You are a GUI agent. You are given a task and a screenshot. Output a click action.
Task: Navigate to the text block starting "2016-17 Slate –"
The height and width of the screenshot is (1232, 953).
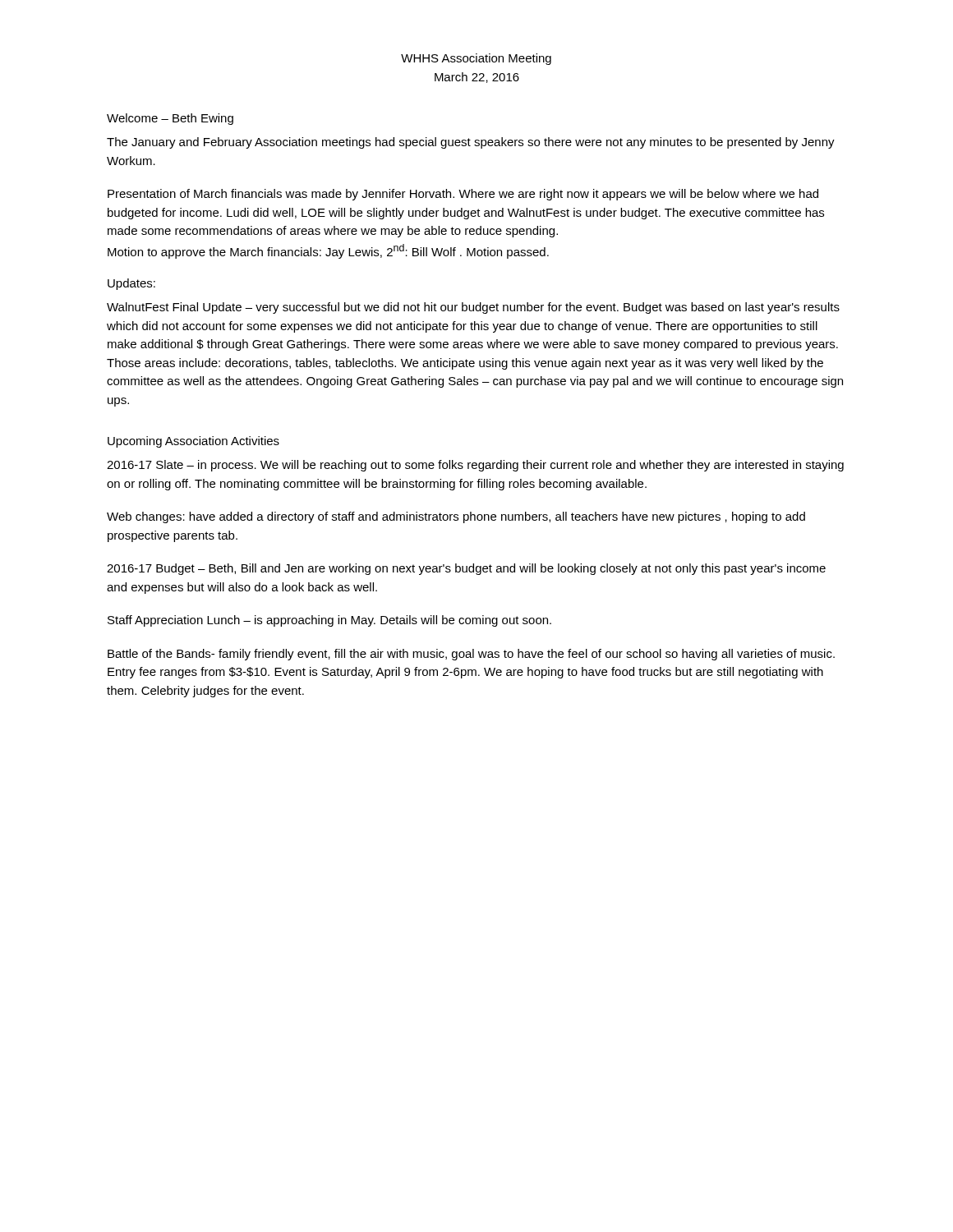pyautogui.click(x=476, y=474)
